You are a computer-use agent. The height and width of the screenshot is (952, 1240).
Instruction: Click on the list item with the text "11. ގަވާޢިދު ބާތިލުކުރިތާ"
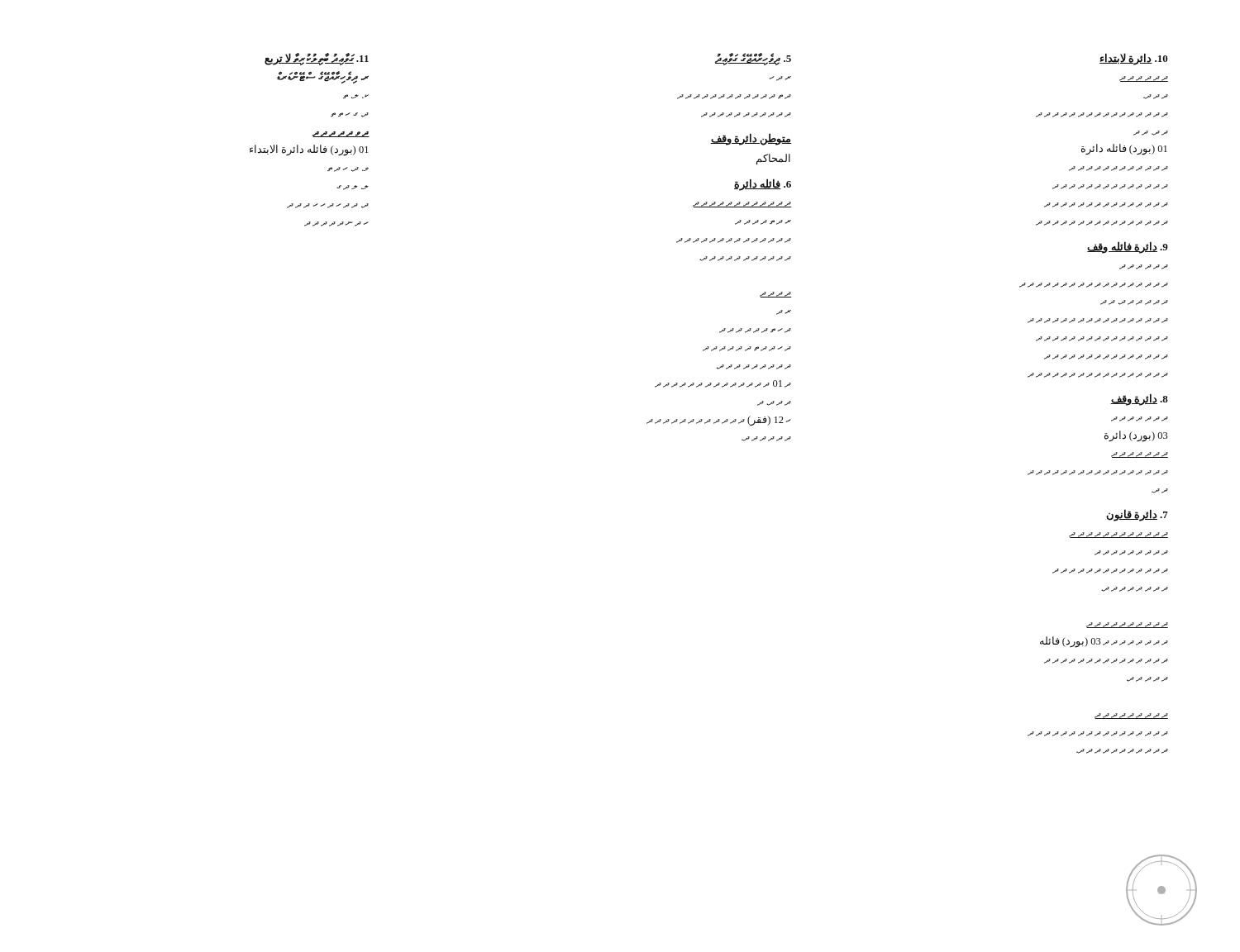coord(309,140)
